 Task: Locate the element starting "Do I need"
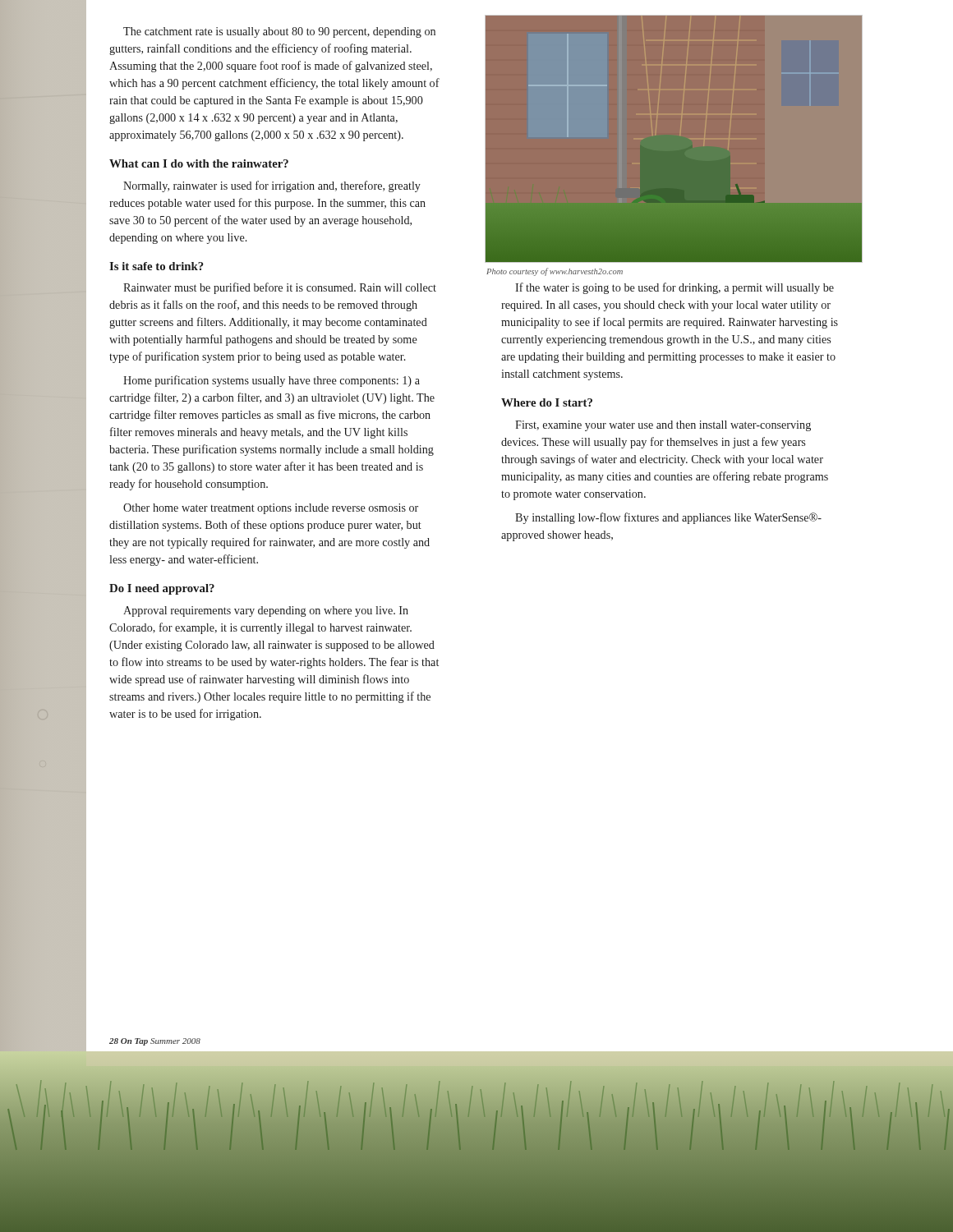[162, 588]
